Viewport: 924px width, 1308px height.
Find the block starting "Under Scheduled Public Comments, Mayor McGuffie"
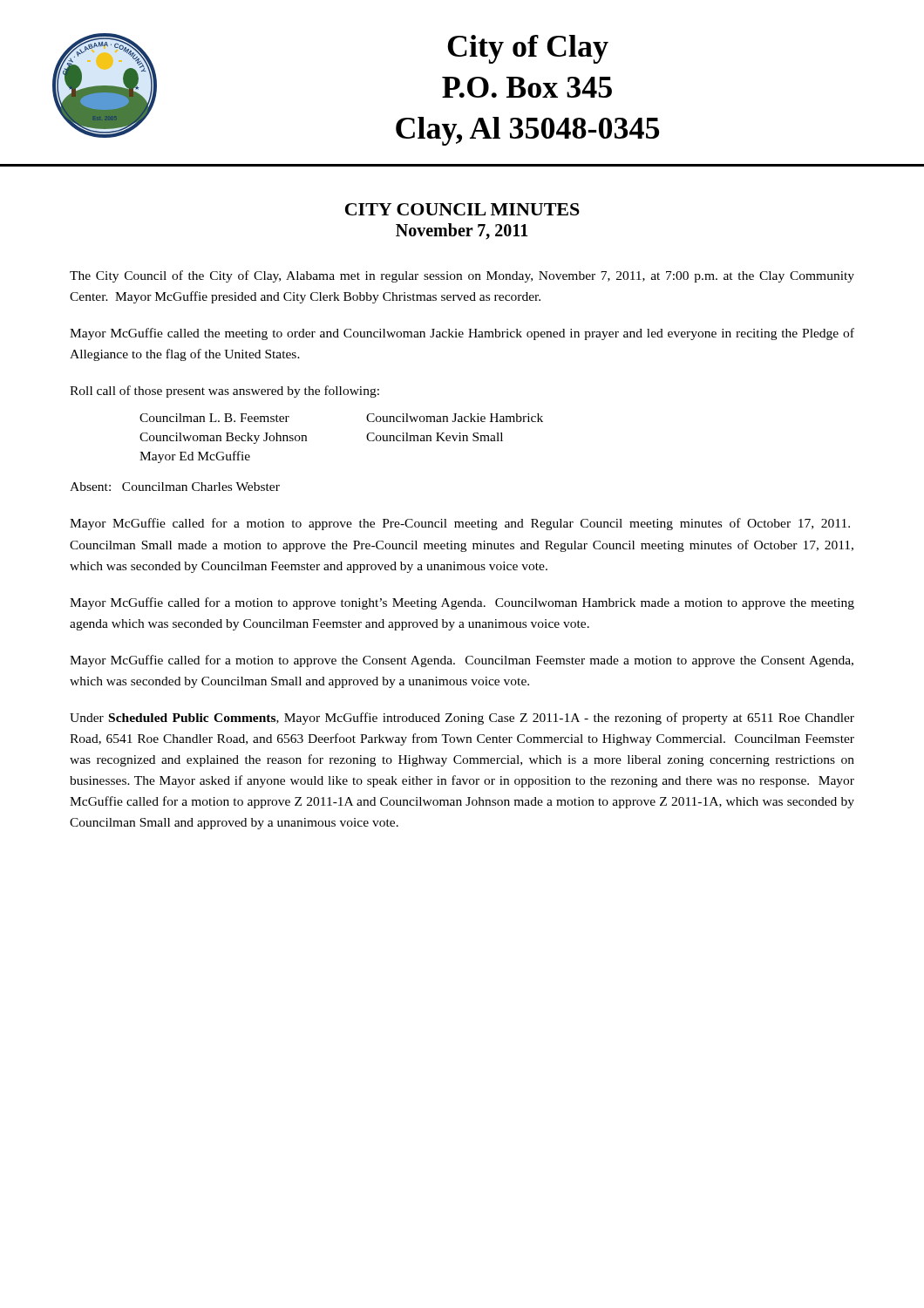pyautogui.click(x=462, y=769)
